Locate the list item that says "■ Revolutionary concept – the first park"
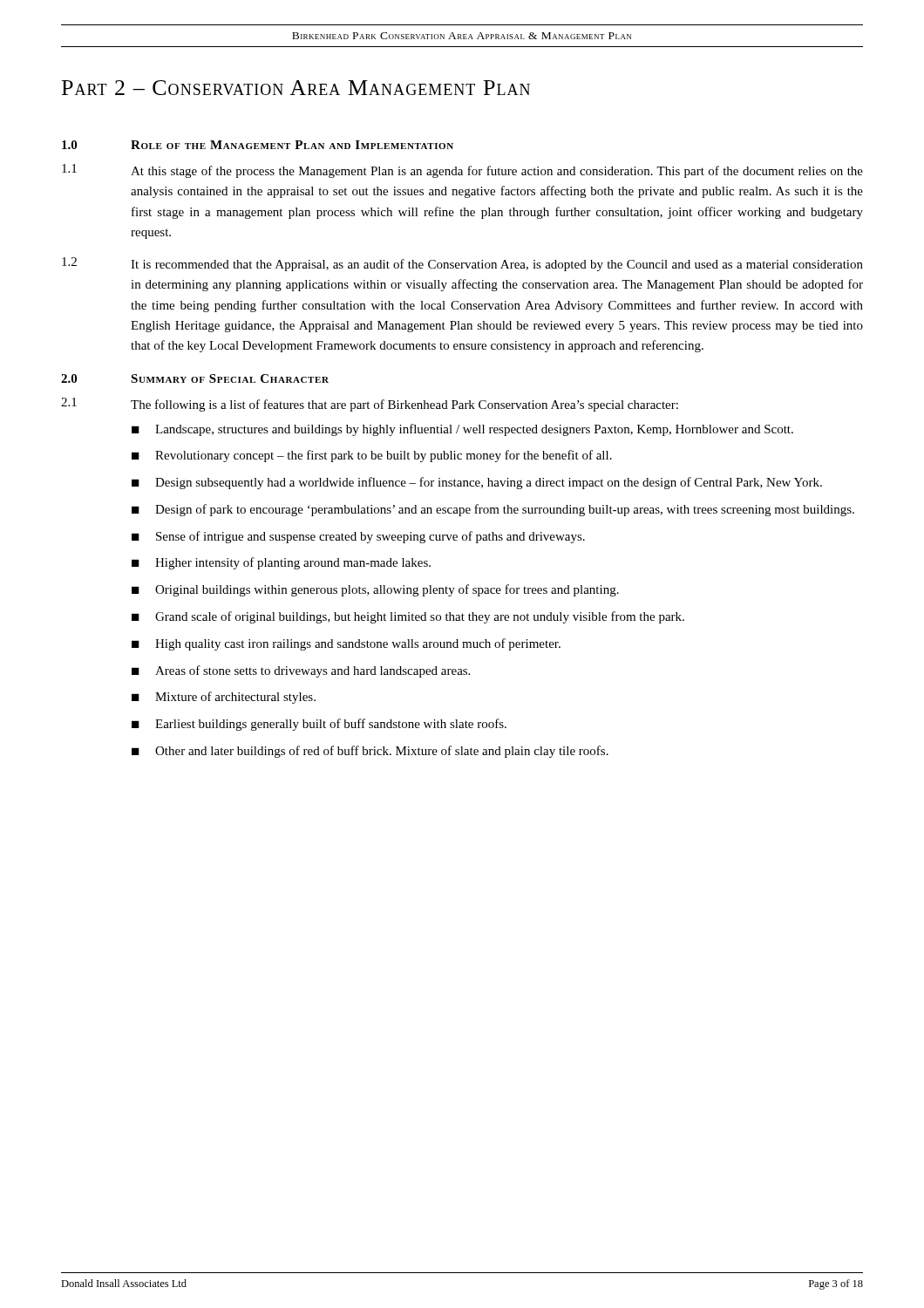The height and width of the screenshot is (1308, 924). (x=497, y=456)
